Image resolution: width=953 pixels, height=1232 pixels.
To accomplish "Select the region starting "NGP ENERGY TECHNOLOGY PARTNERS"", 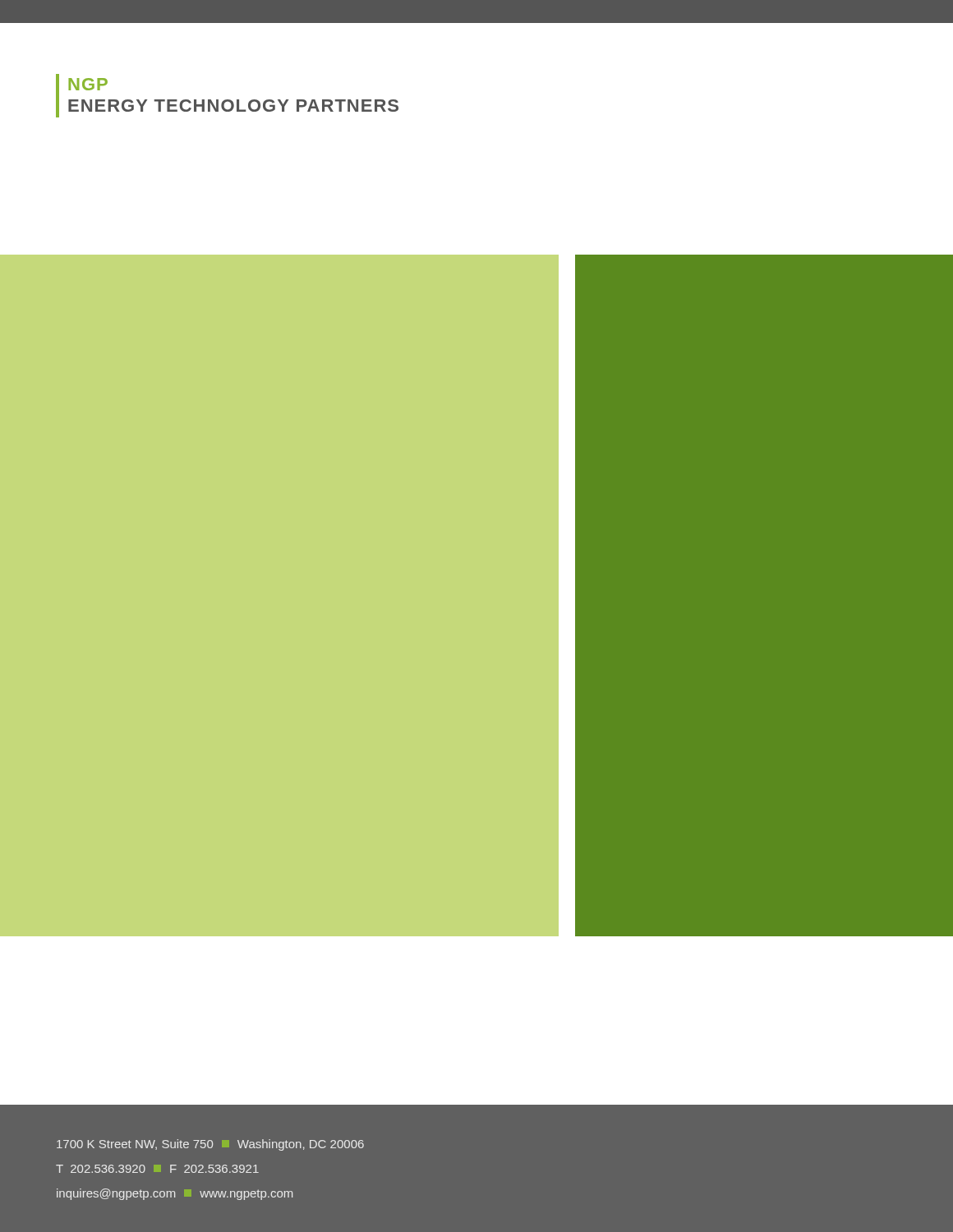I will [234, 96].
